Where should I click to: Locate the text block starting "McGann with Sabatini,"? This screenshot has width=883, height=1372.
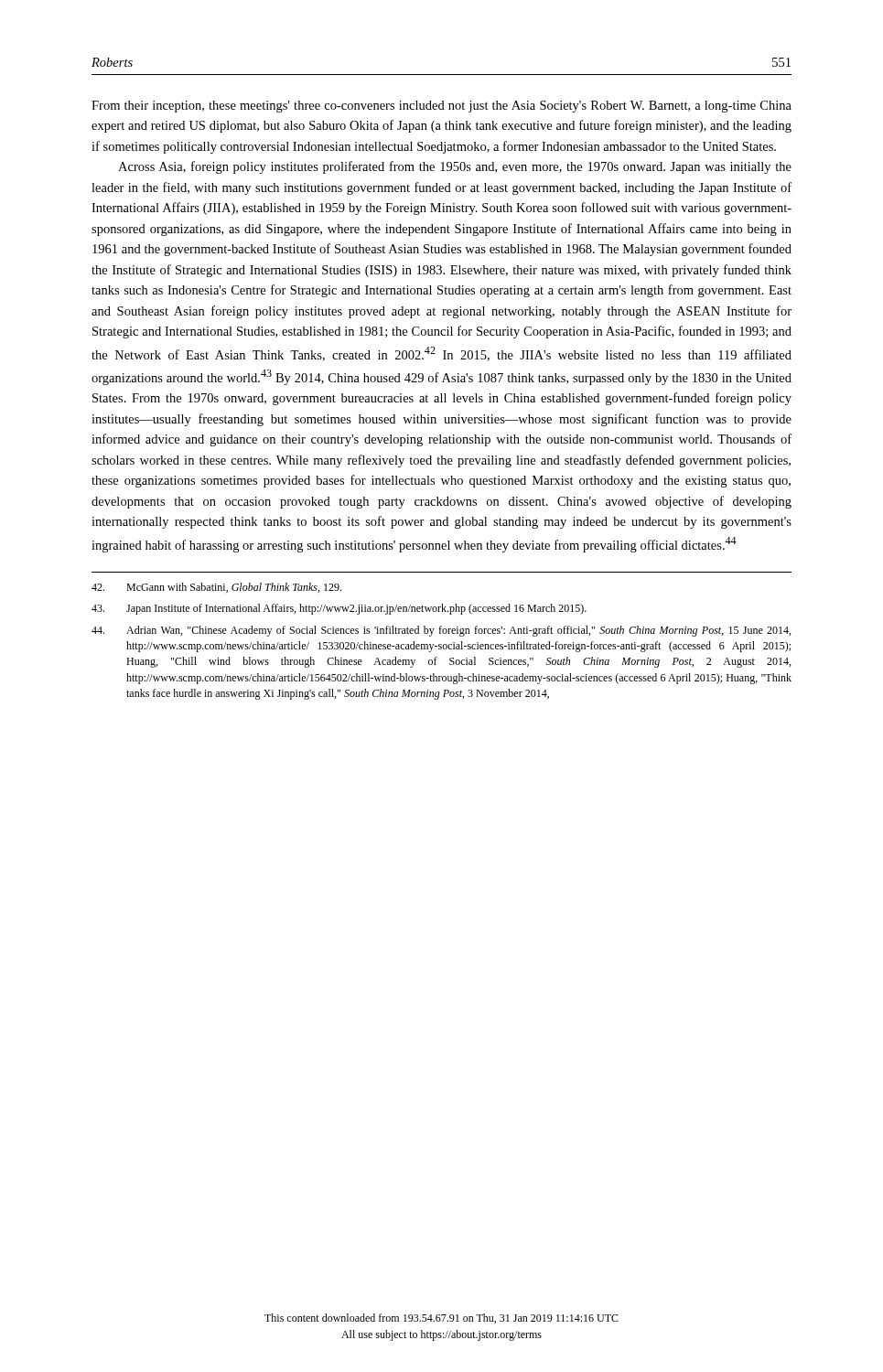click(216, 588)
